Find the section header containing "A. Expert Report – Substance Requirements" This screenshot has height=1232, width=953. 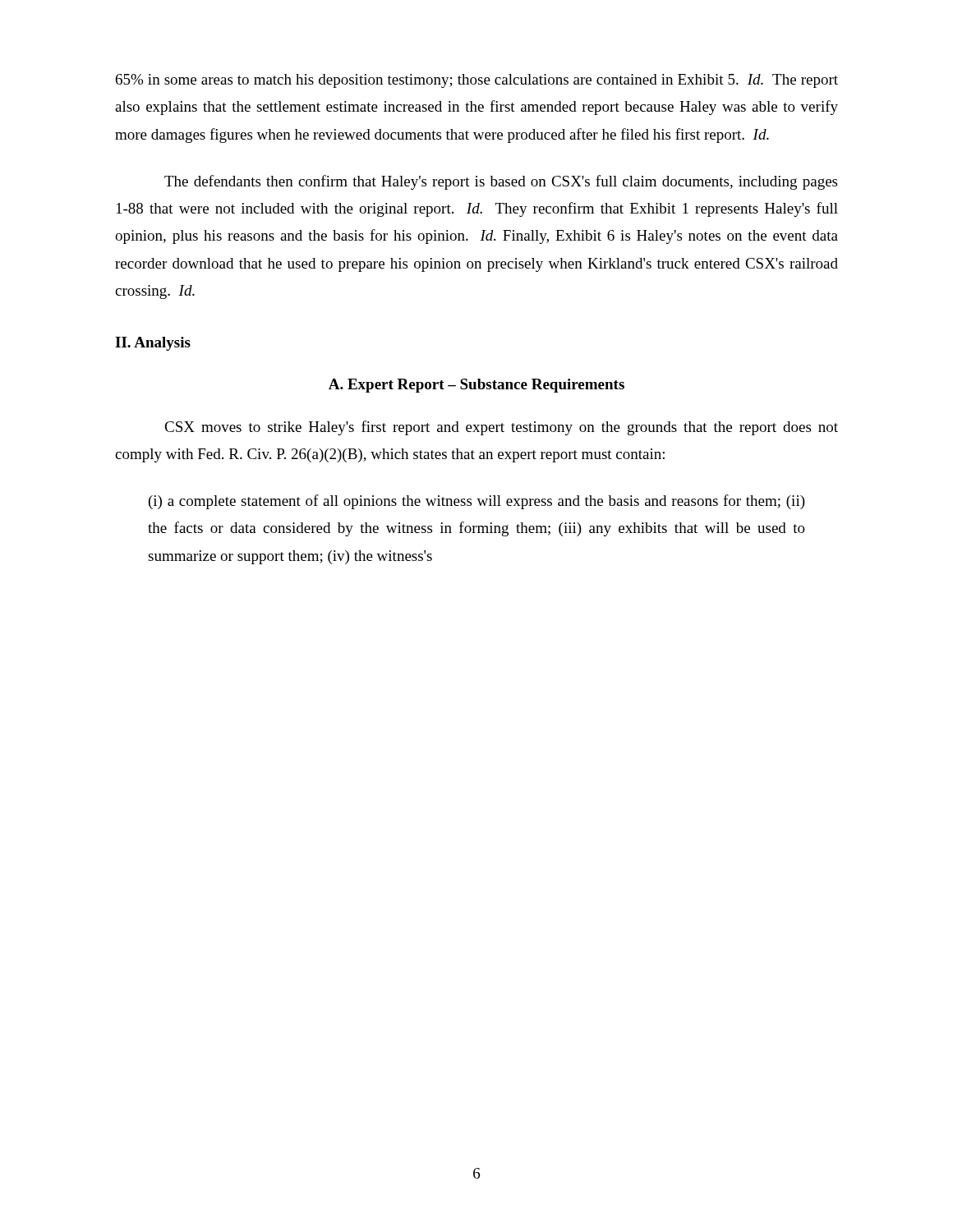pos(476,384)
